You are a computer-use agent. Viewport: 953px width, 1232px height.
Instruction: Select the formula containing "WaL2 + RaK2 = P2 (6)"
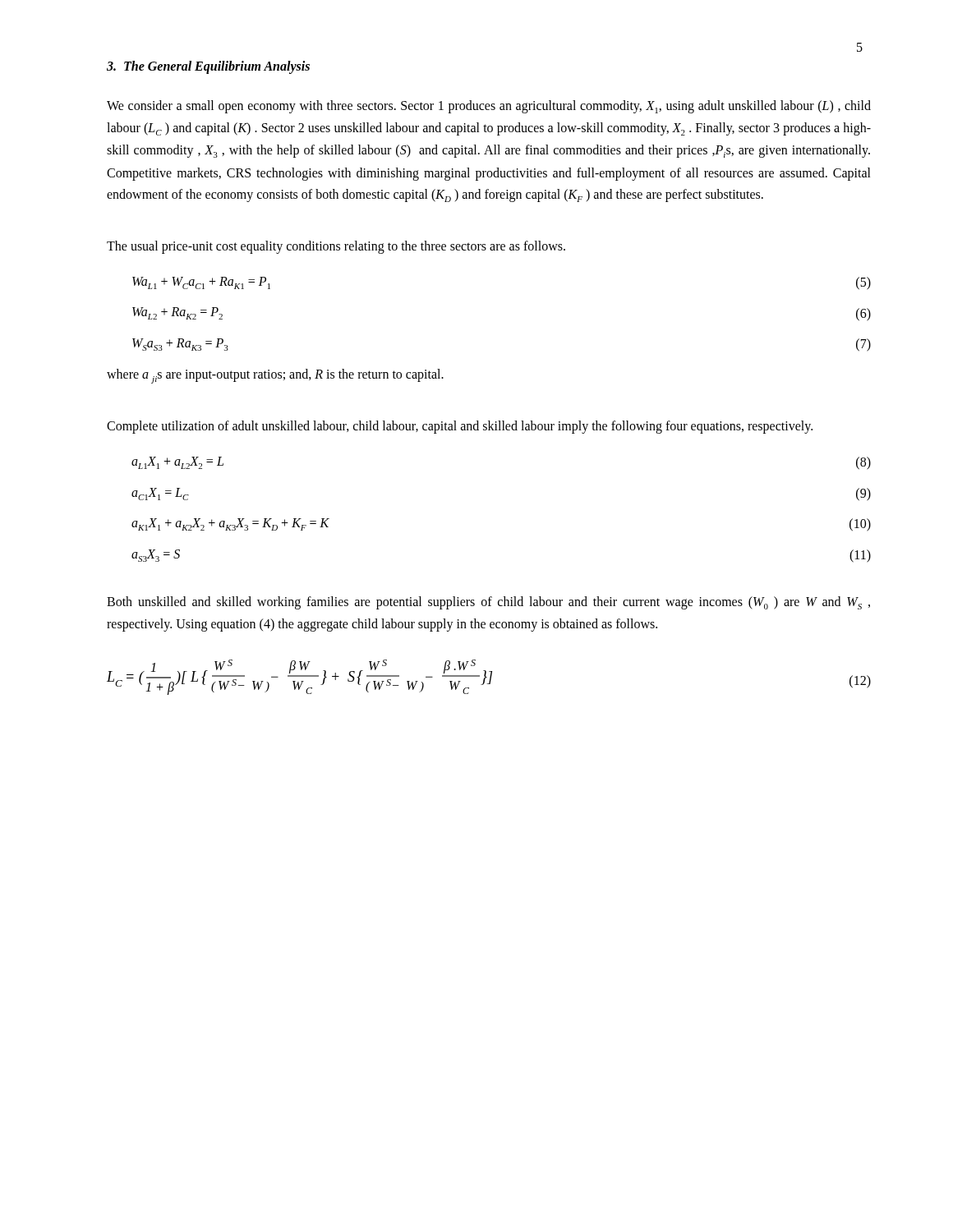184,314
